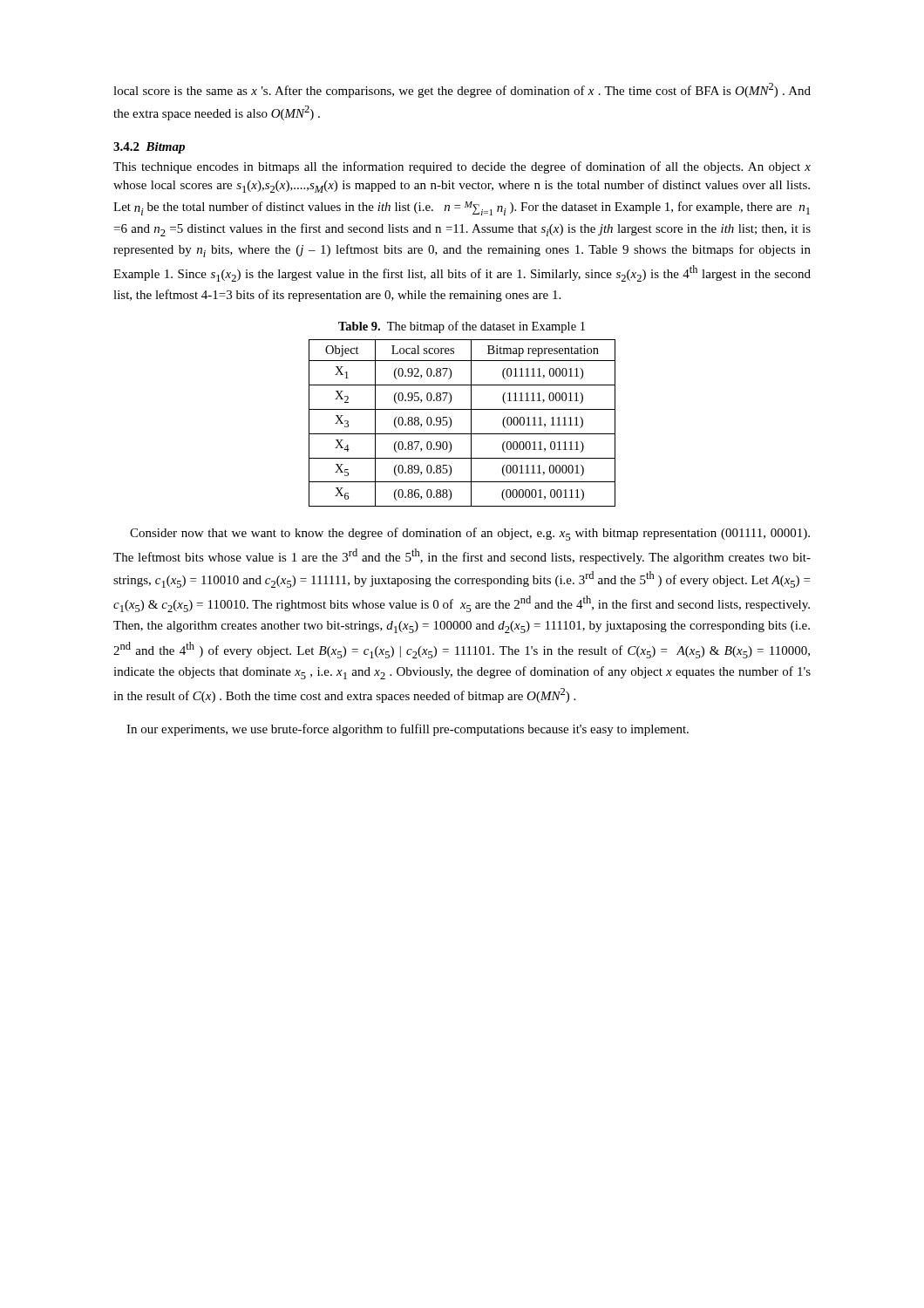The height and width of the screenshot is (1308, 924).
Task: Select the table that reads "X 2"
Action: tap(462, 423)
